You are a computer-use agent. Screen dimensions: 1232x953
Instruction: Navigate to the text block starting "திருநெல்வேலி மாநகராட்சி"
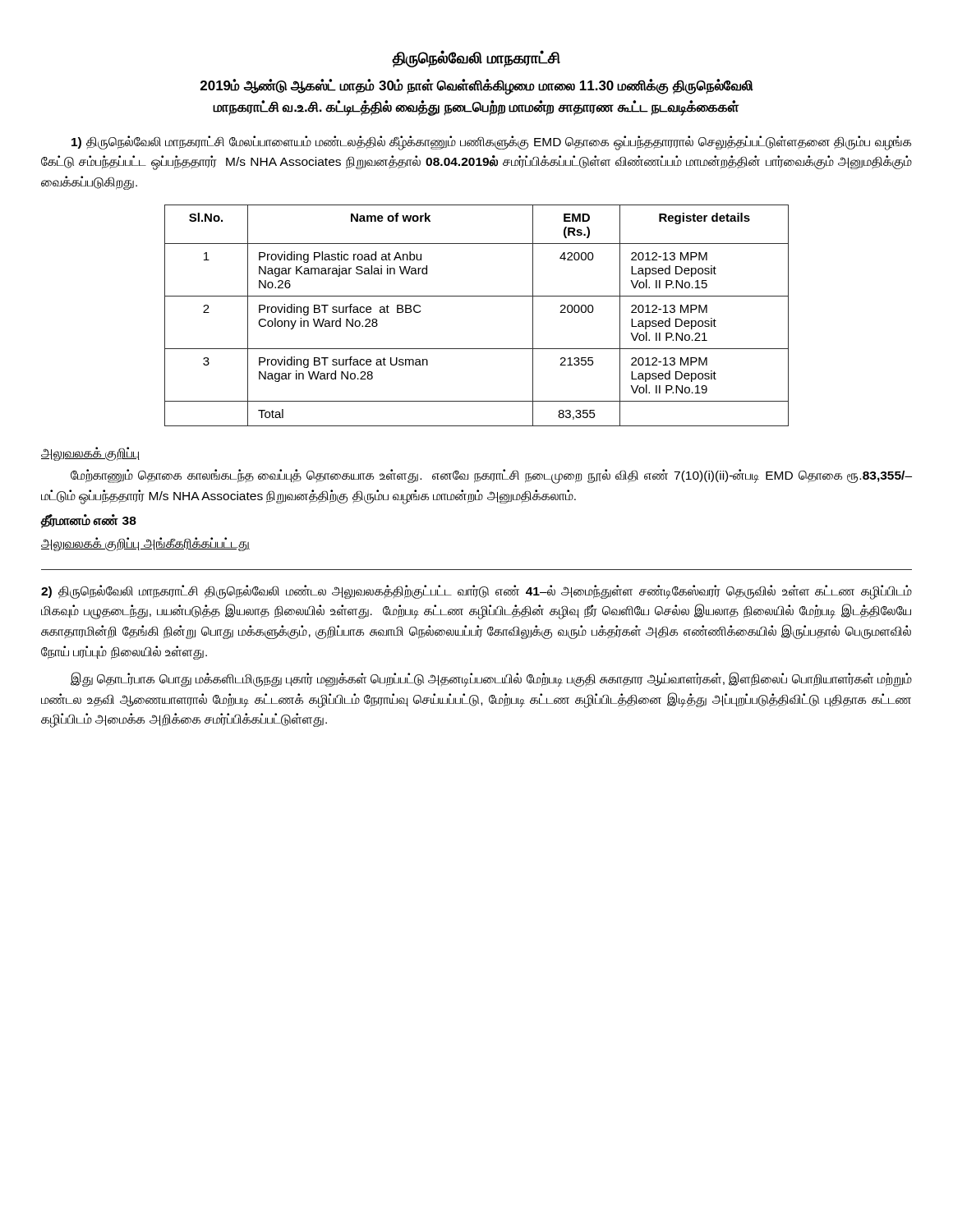click(476, 58)
